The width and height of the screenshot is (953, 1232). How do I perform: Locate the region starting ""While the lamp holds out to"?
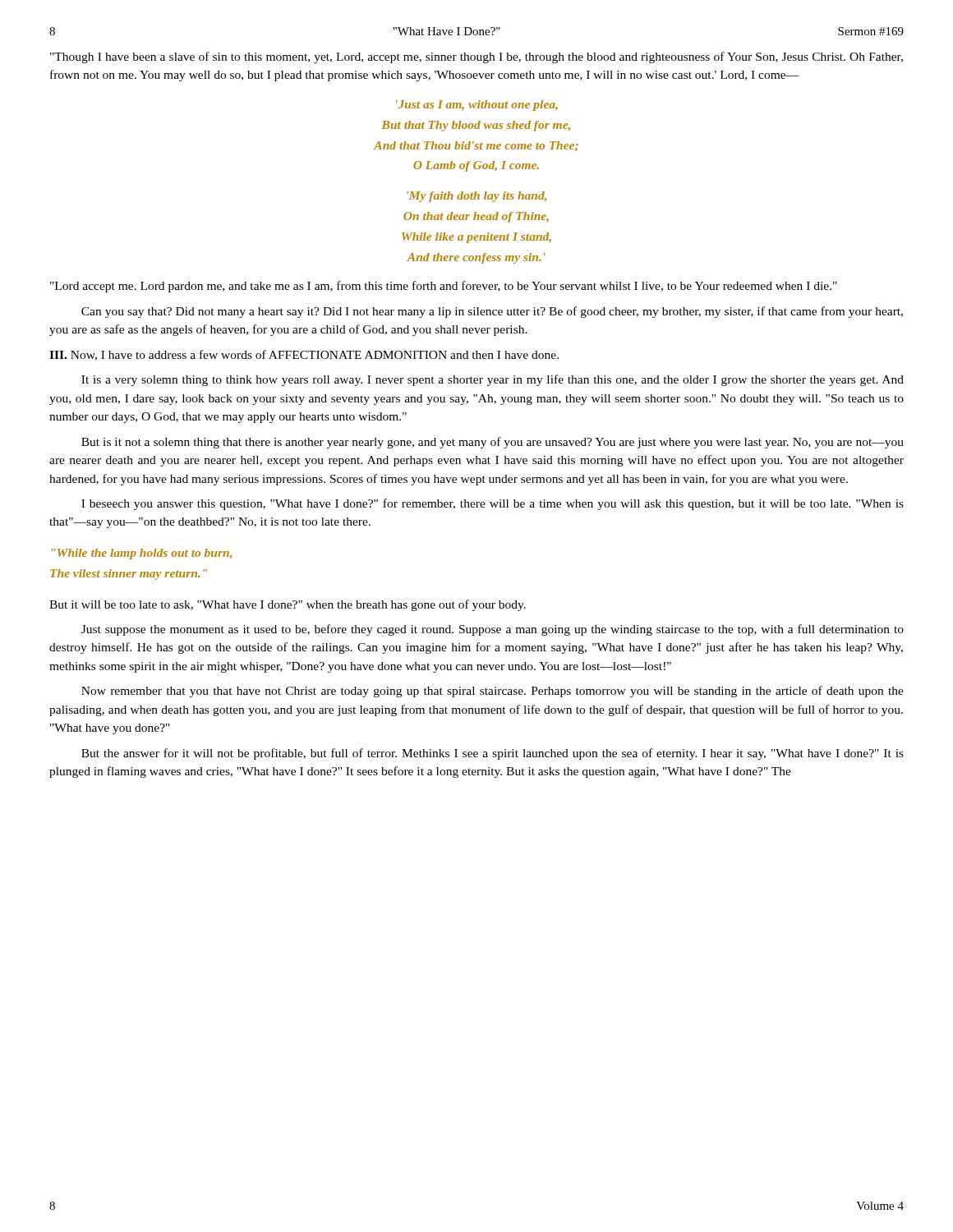click(142, 554)
